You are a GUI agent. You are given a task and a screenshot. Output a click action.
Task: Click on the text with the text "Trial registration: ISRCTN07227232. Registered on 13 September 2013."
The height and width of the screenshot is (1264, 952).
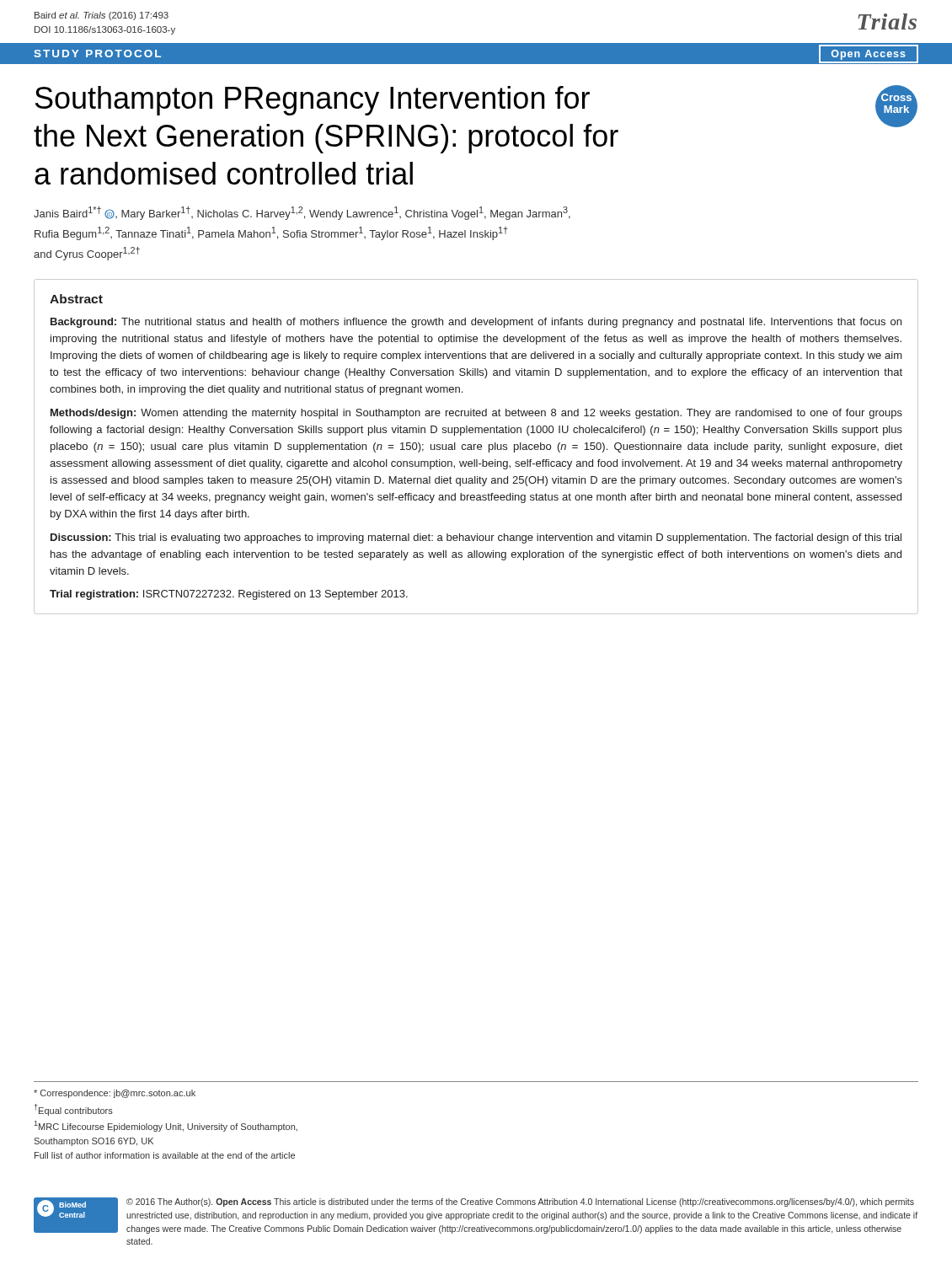point(229,594)
